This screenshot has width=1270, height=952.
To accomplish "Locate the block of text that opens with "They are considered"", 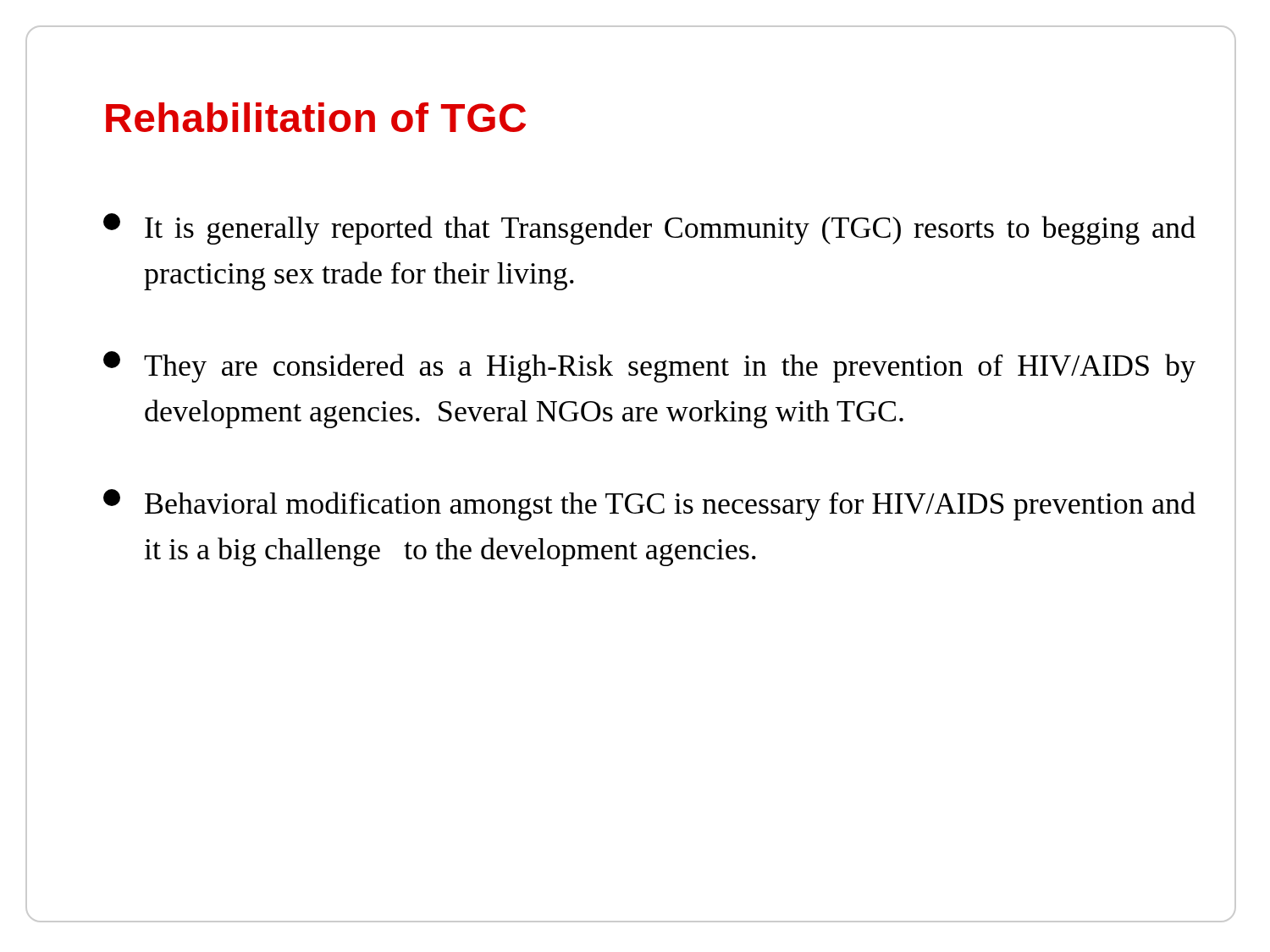I will point(649,388).
